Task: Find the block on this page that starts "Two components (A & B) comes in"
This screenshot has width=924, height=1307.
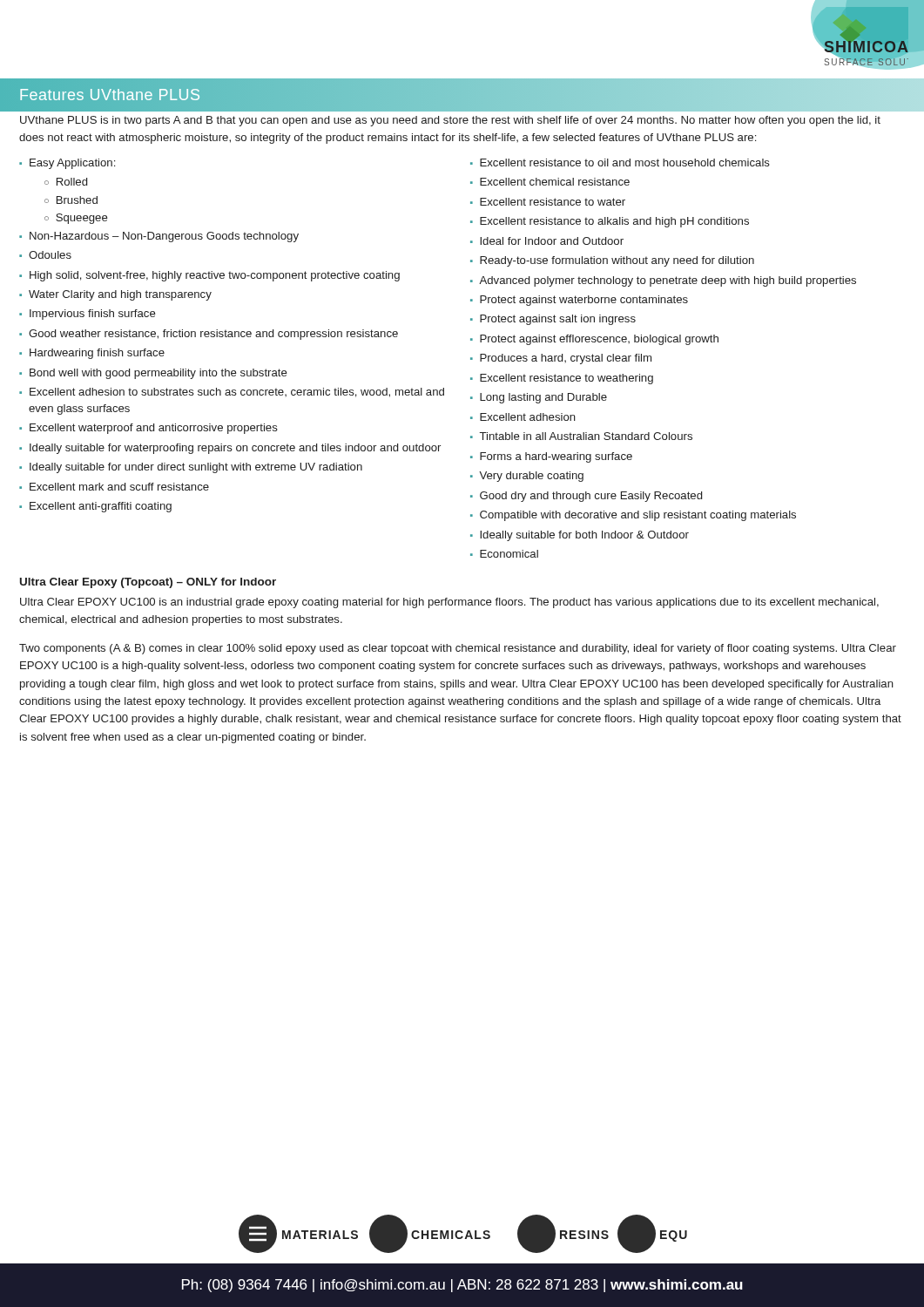Action: 460,692
